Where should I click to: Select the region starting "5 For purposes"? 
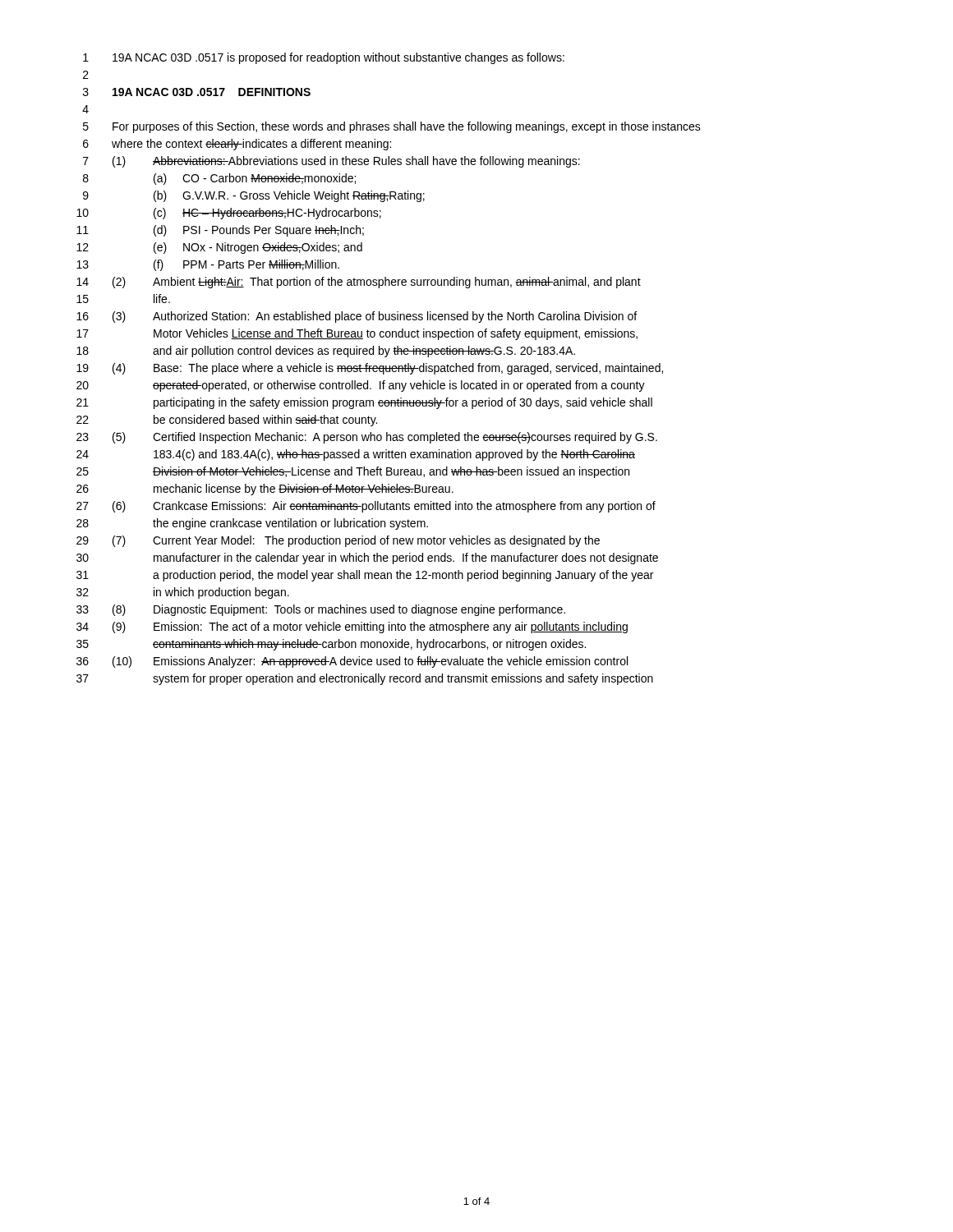(476, 127)
